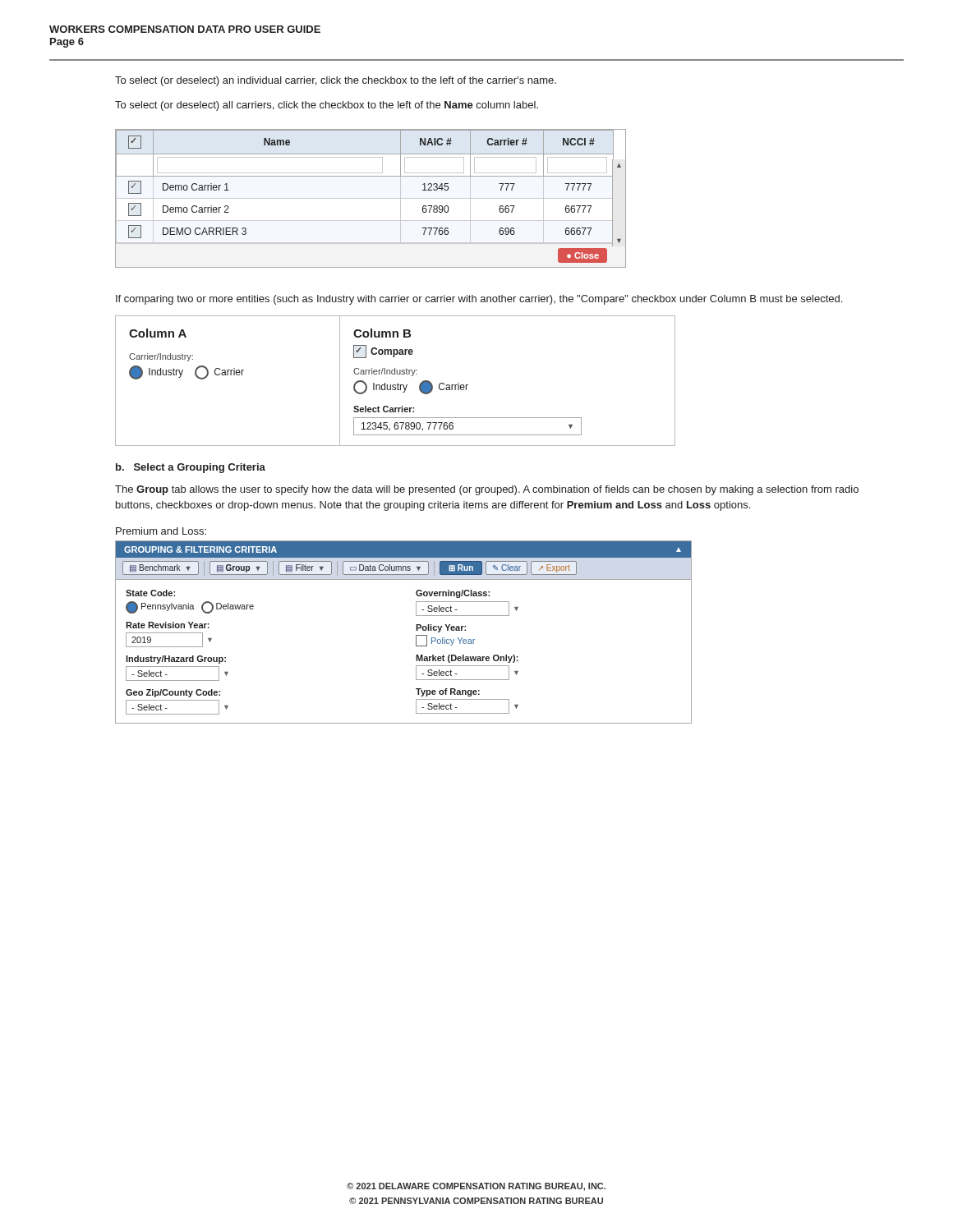Locate the text block that says "To select (or deselect) all carriers, click the"
The width and height of the screenshot is (953, 1232).
pyautogui.click(x=327, y=104)
